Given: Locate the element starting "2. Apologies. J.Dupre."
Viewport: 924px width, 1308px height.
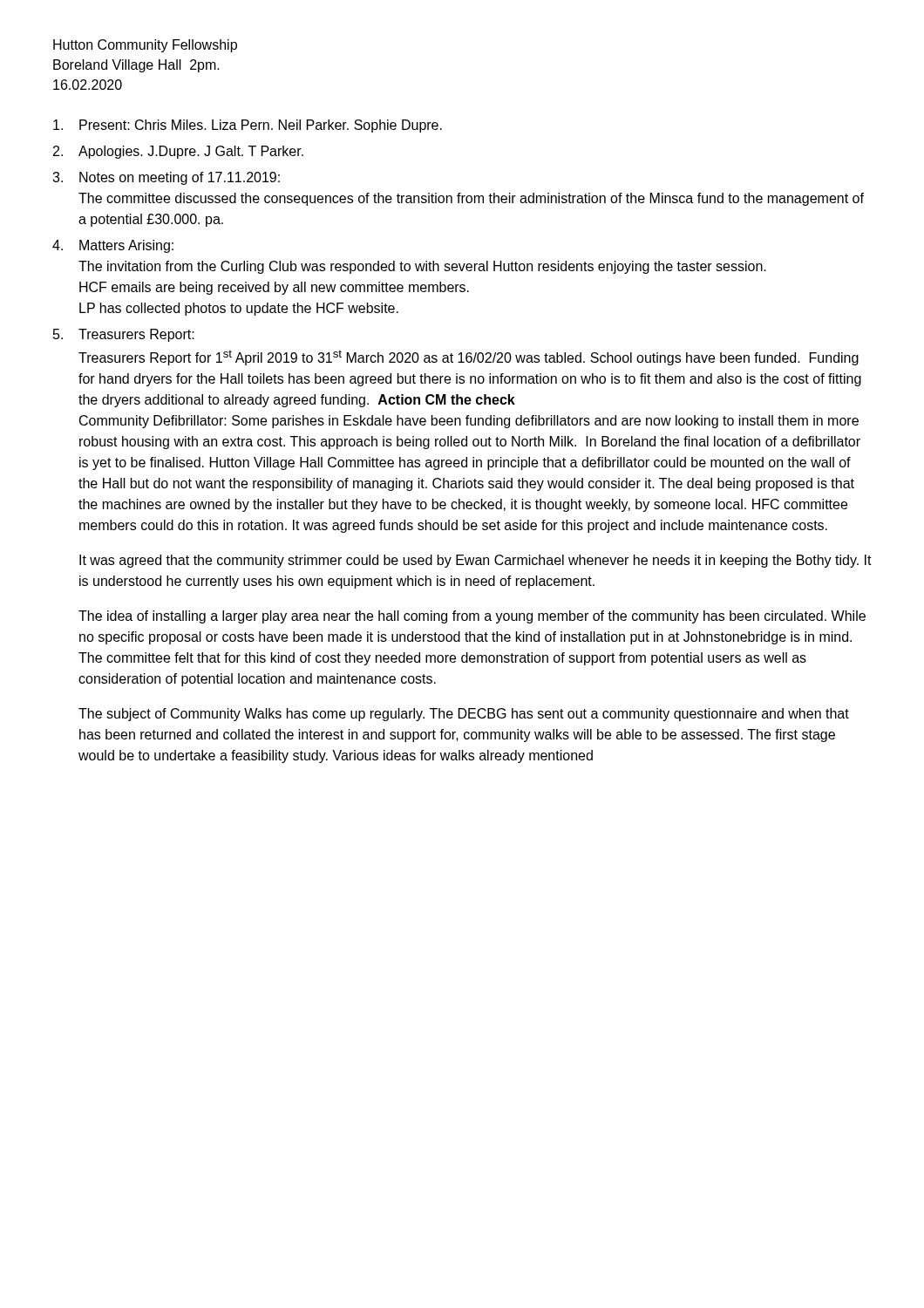Looking at the screenshot, I should [178, 151].
